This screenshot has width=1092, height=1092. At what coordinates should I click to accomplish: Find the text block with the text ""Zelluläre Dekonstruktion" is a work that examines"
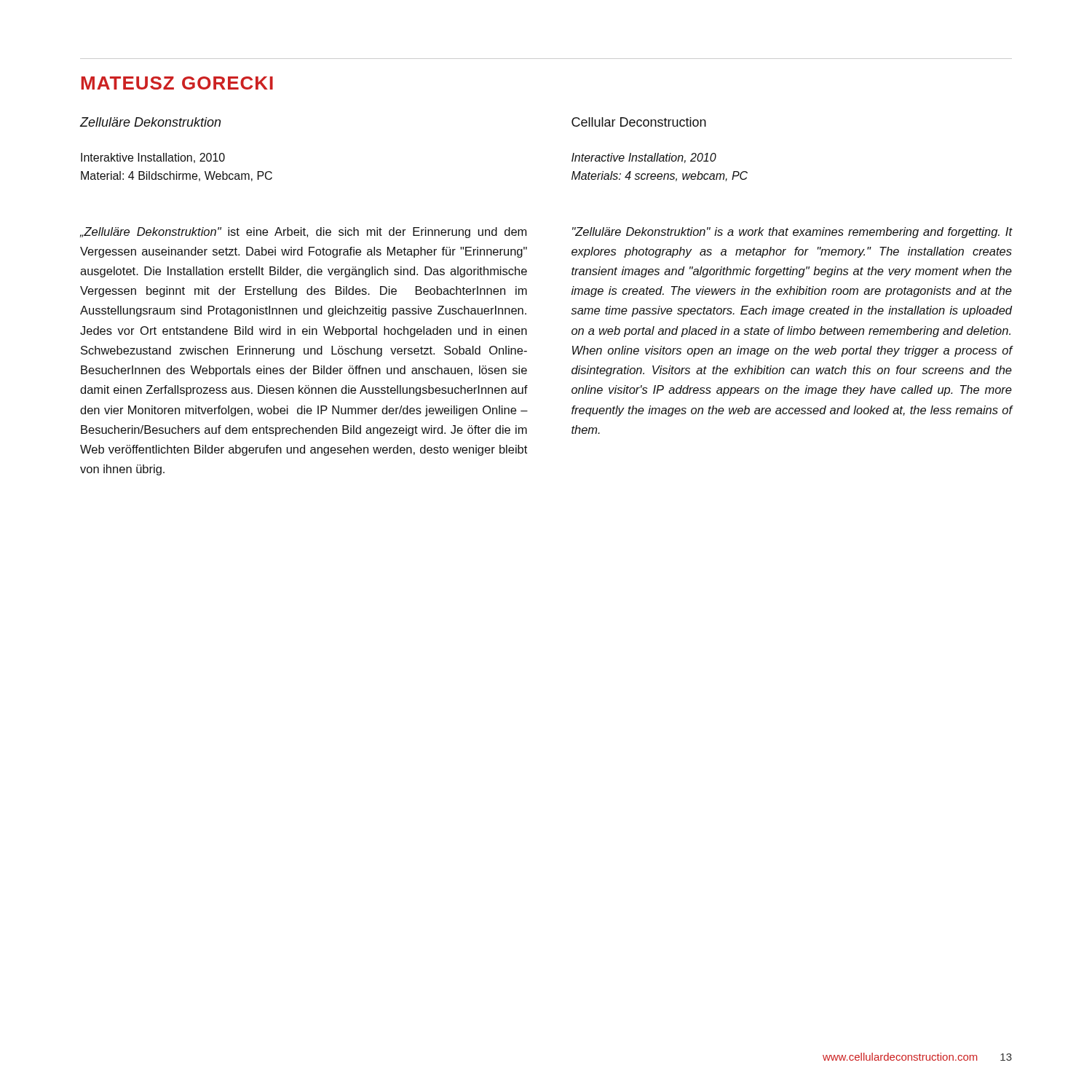pyautogui.click(x=791, y=330)
